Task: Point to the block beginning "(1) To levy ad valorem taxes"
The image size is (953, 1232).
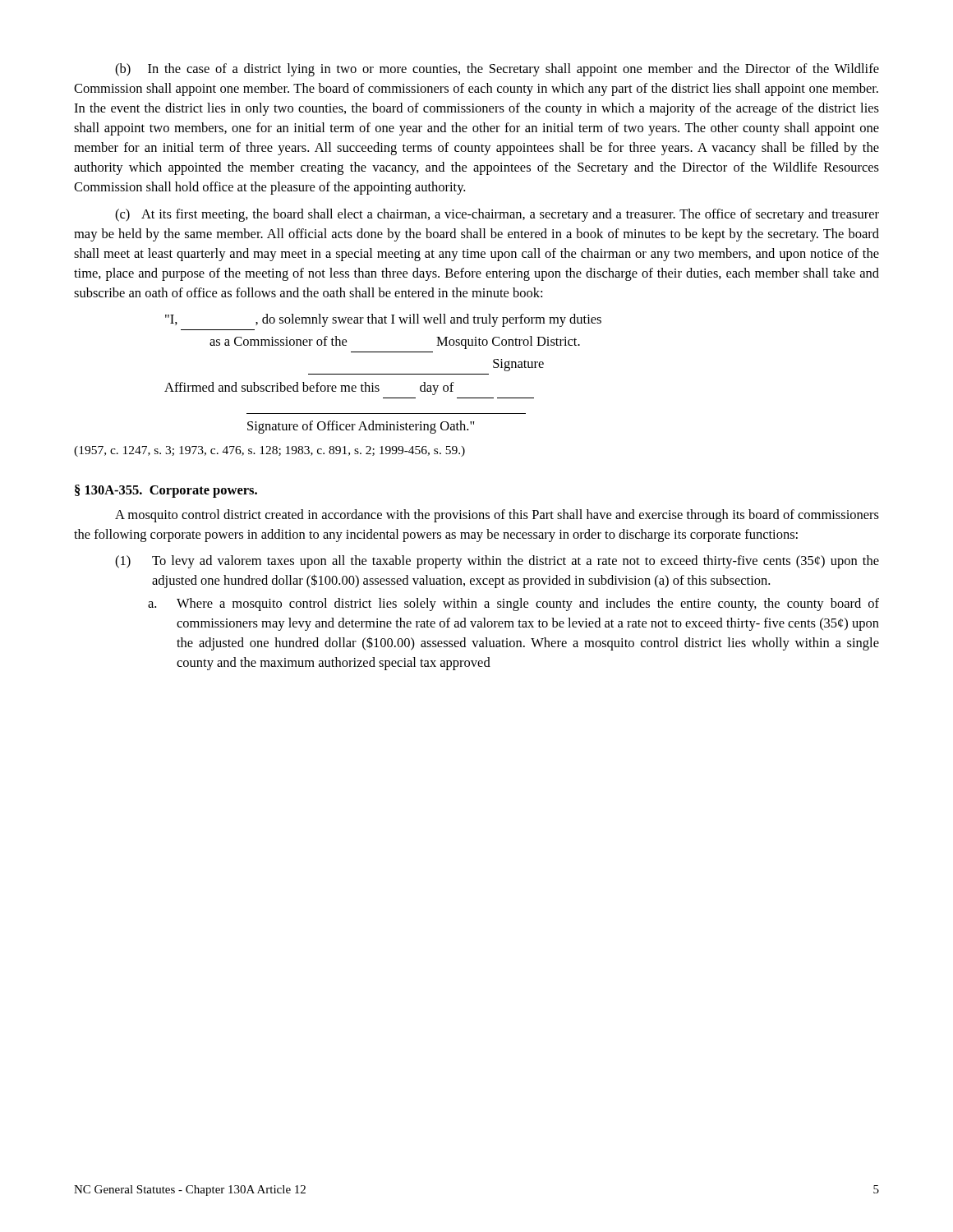Action: pos(497,571)
